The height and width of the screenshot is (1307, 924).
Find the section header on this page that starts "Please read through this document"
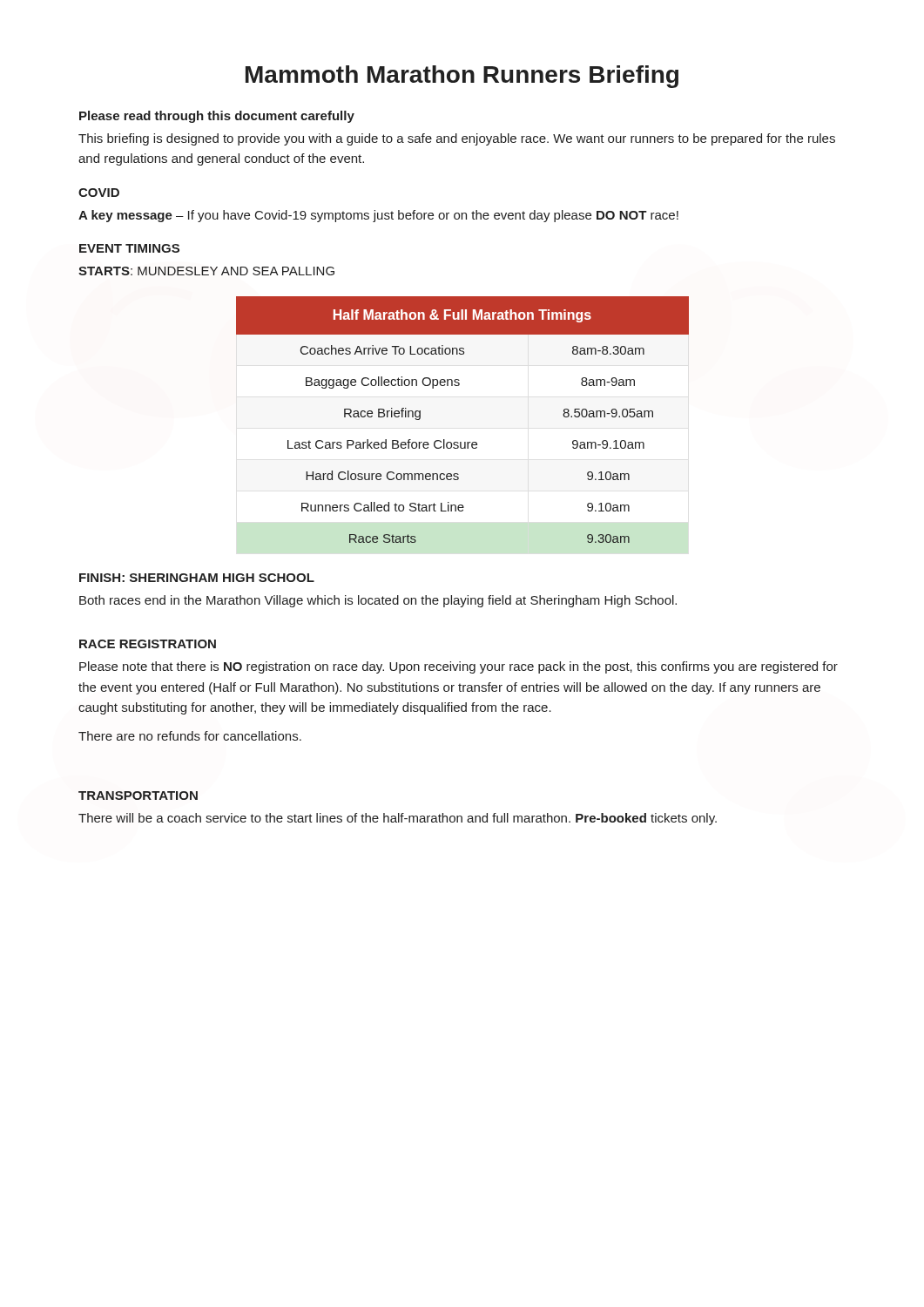pyautogui.click(x=216, y=115)
